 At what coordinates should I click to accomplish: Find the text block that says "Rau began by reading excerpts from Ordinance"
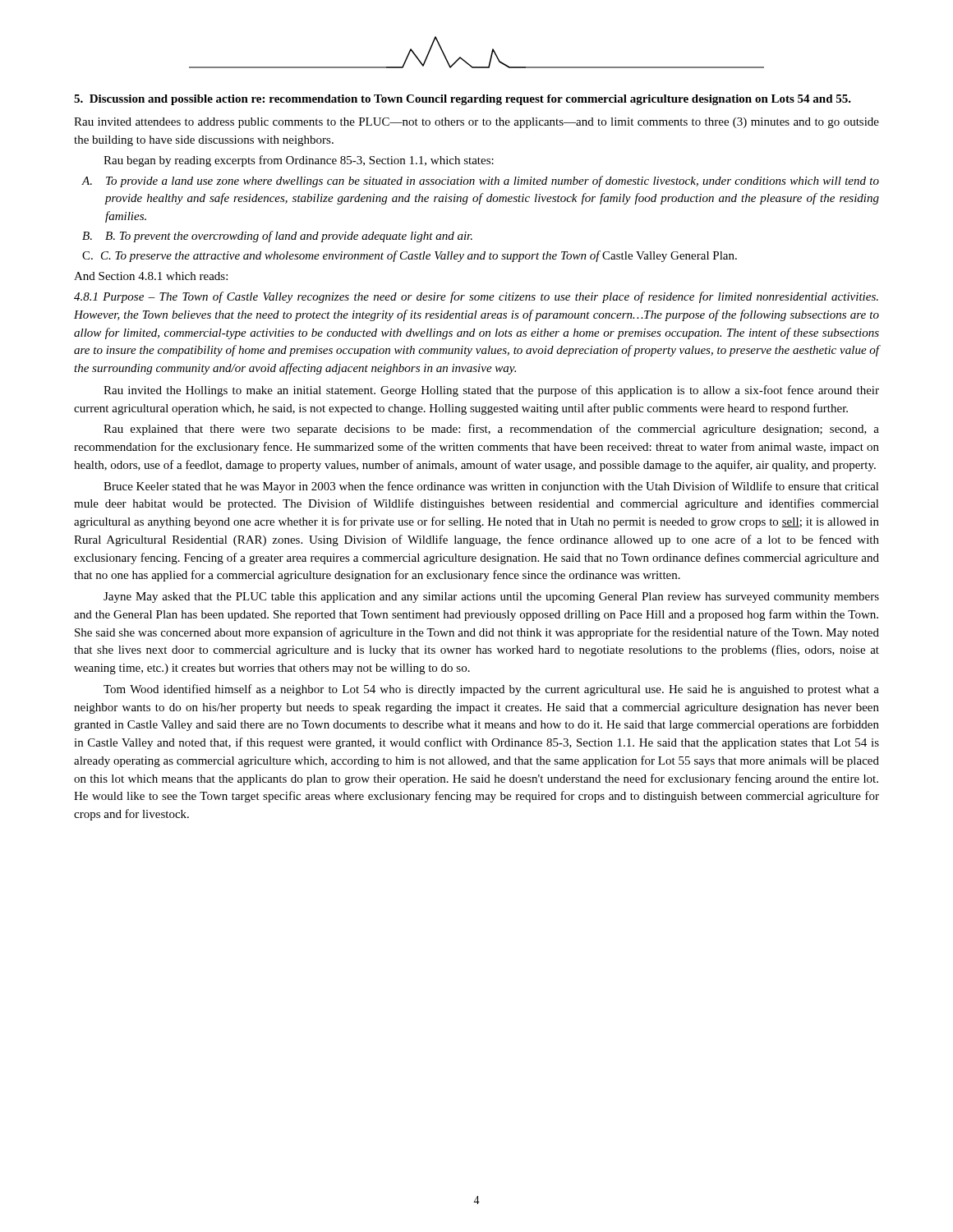click(299, 160)
